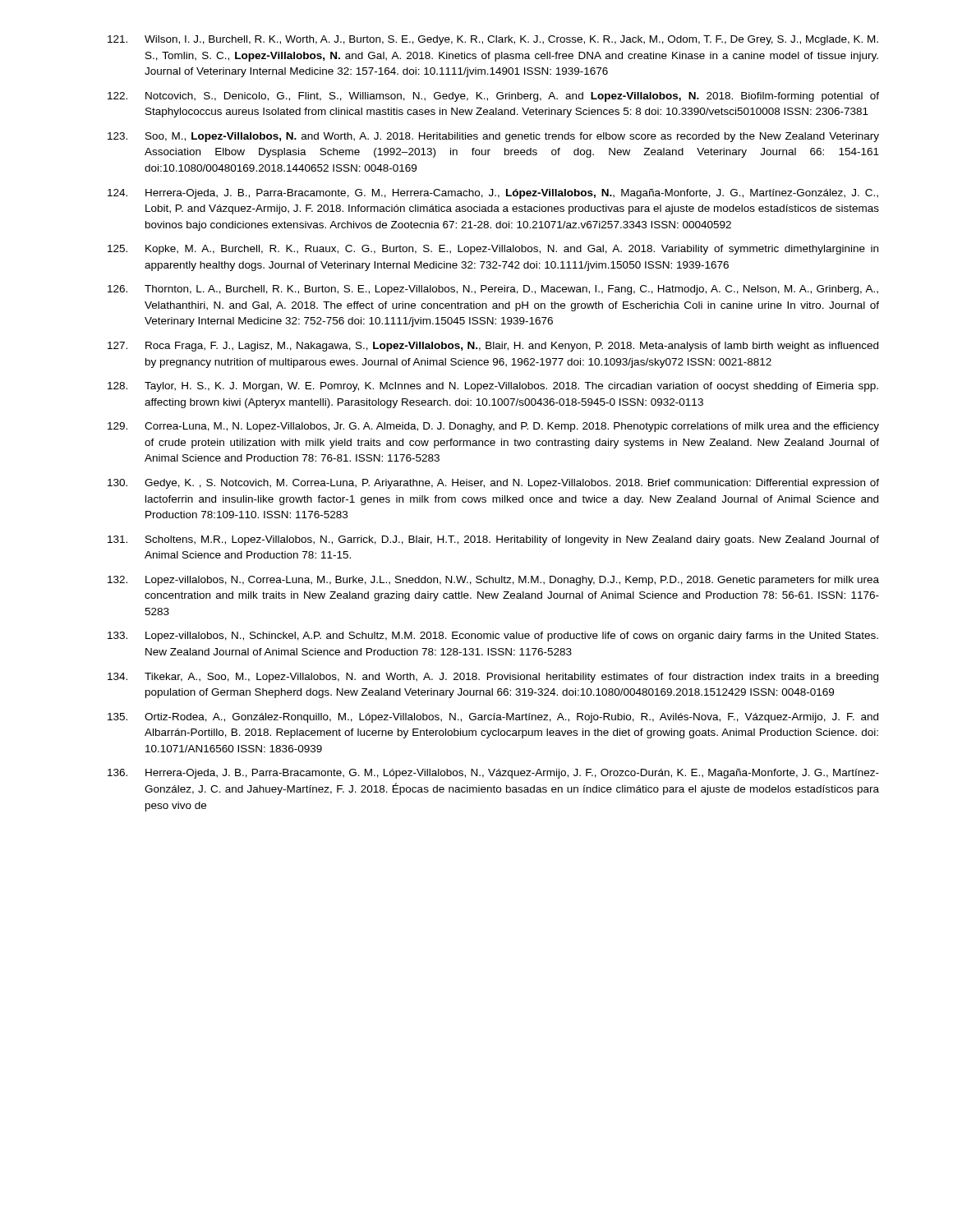Find the passage starting "135. Ortiz-Rodea, A., González-Ronquillo, M.,"
This screenshot has height=1232, width=953.
[x=493, y=733]
